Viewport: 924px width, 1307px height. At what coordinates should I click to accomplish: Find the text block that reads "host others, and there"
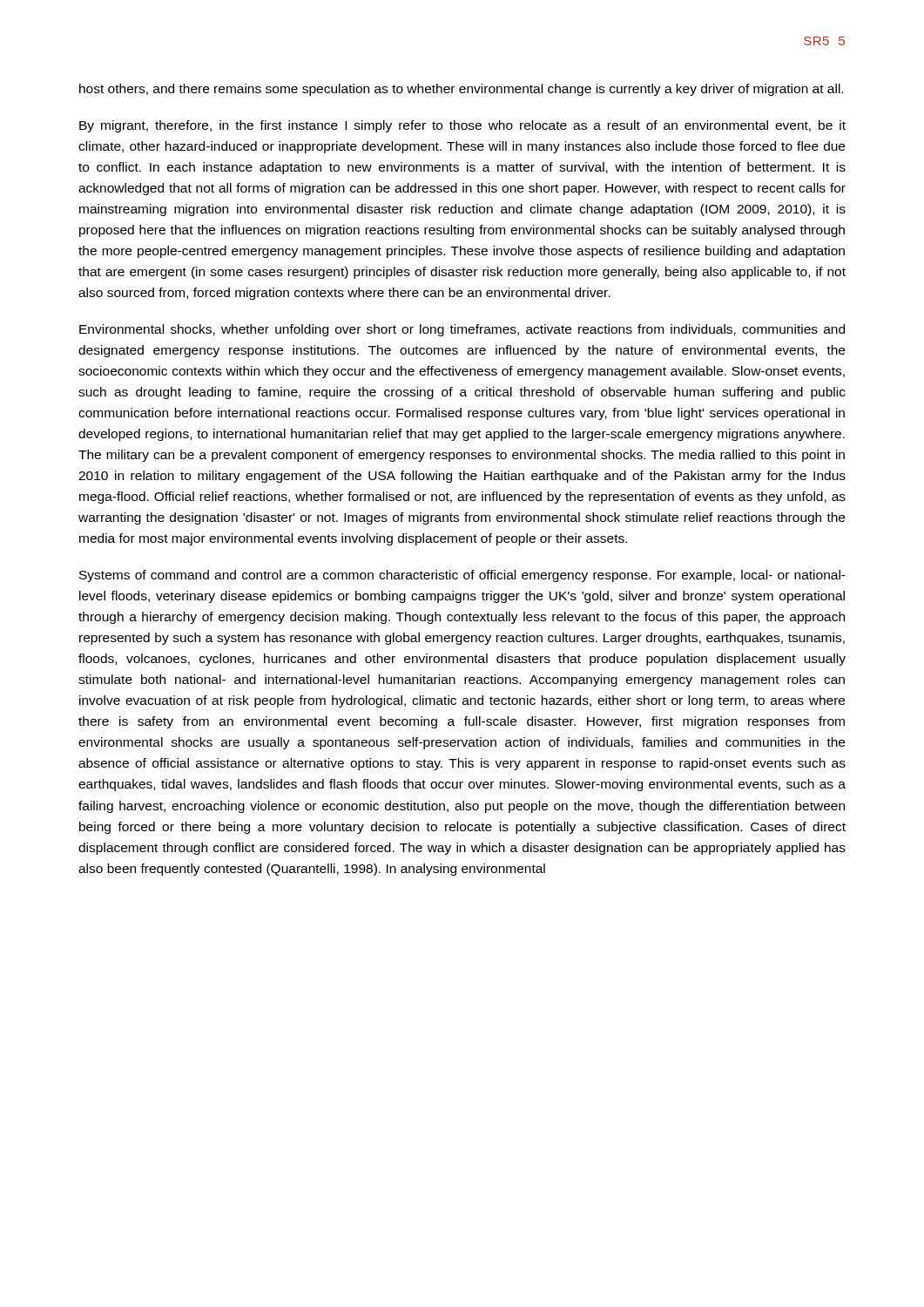tap(462, 89)
